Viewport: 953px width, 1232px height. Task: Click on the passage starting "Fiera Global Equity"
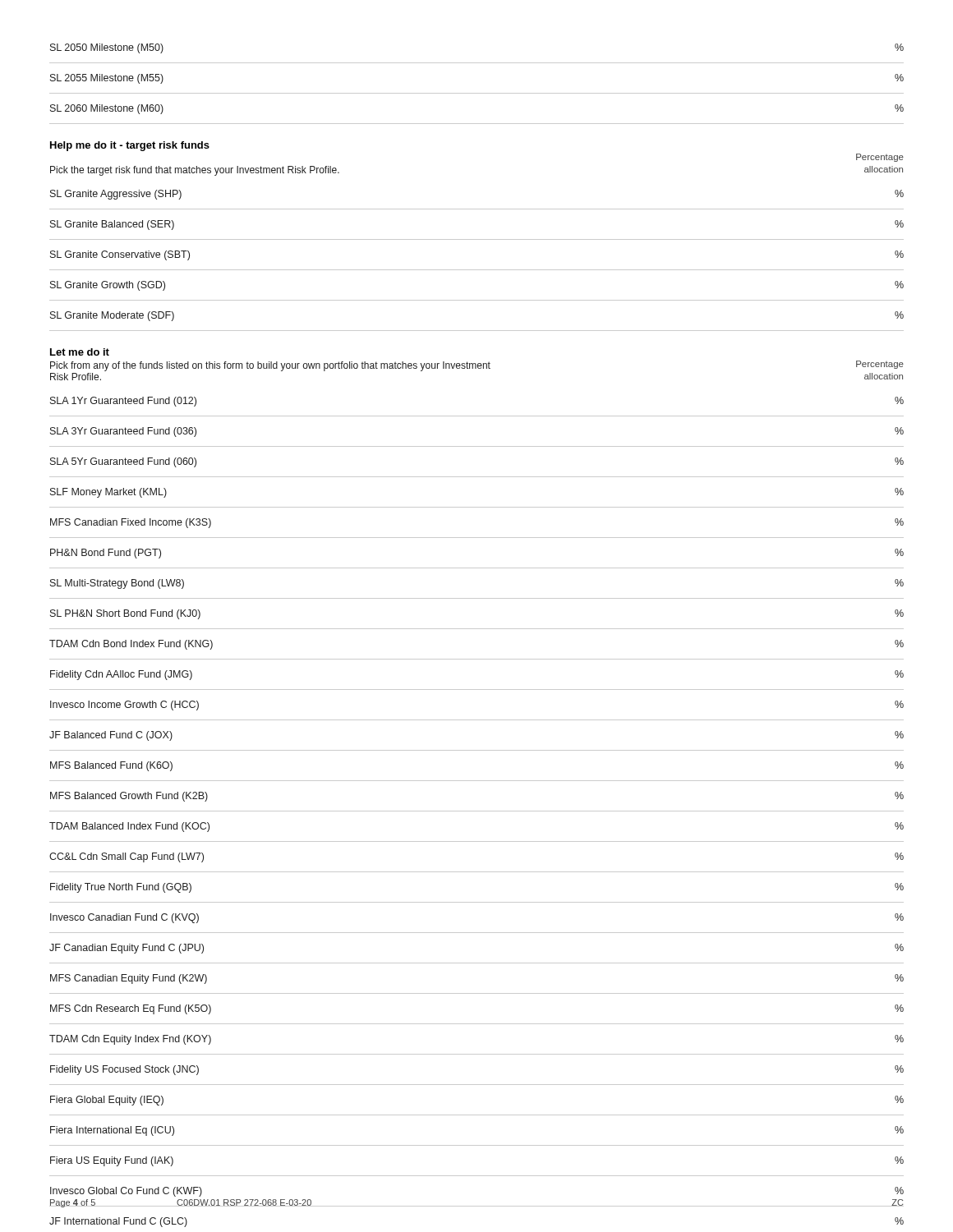104,1100
